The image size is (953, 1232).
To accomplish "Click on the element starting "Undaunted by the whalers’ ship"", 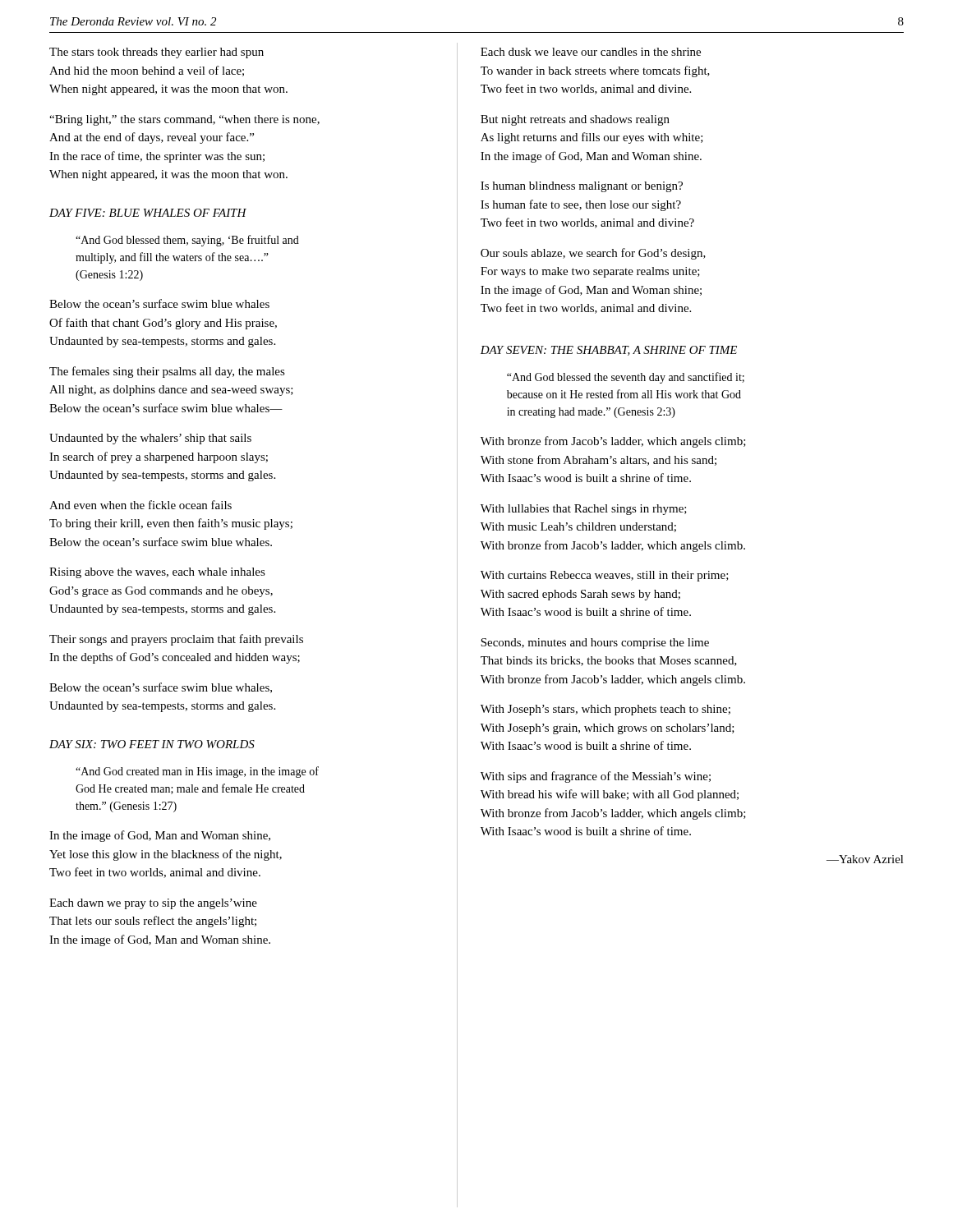I will pos(163,456).
